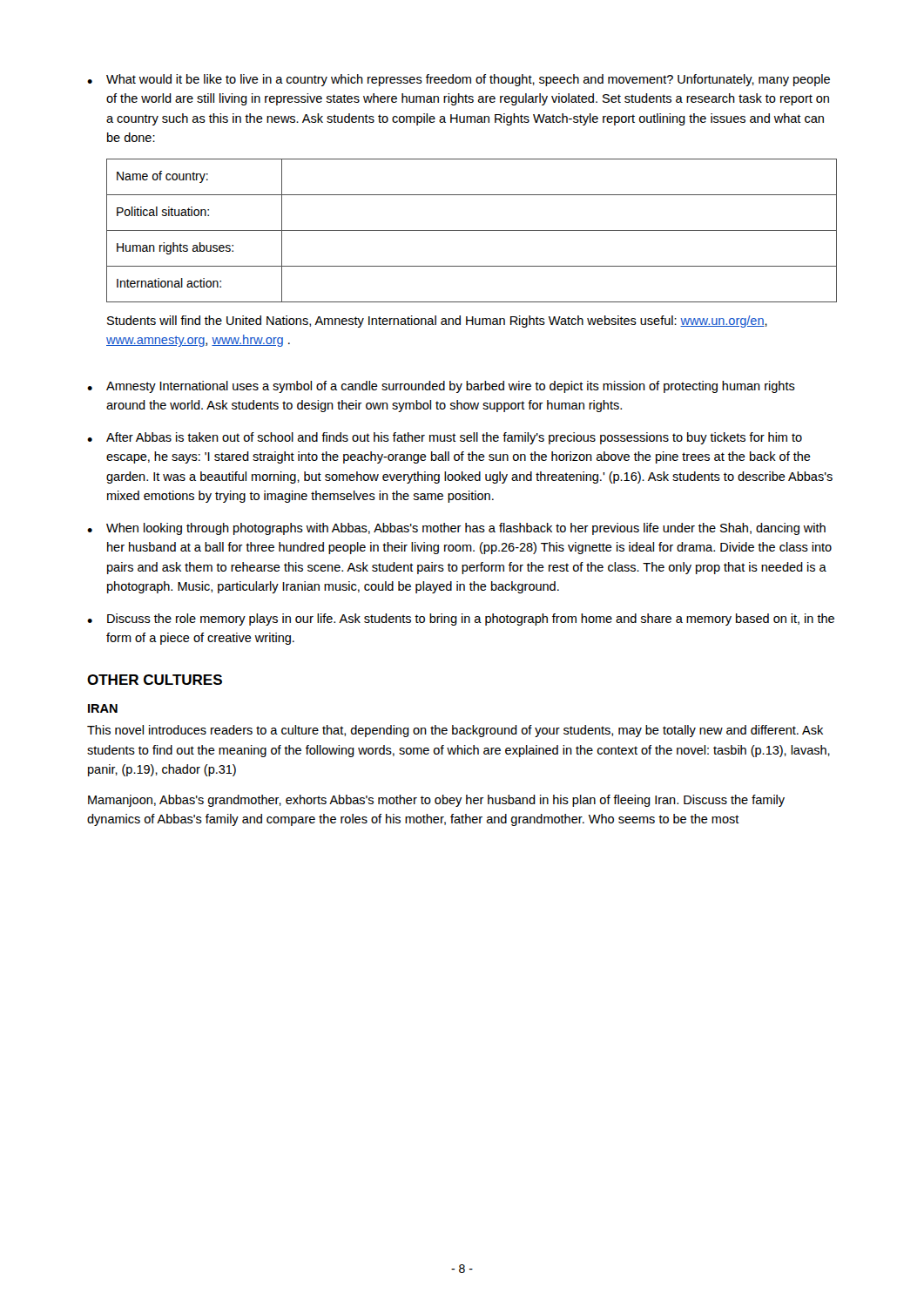Click the passage that begins "Mamanjoon, Abbas's grandmother, exhorts Abbas's mother"
Image resolution: width=924 pixels, height=1307 pixels.
(x=436, y=810)
